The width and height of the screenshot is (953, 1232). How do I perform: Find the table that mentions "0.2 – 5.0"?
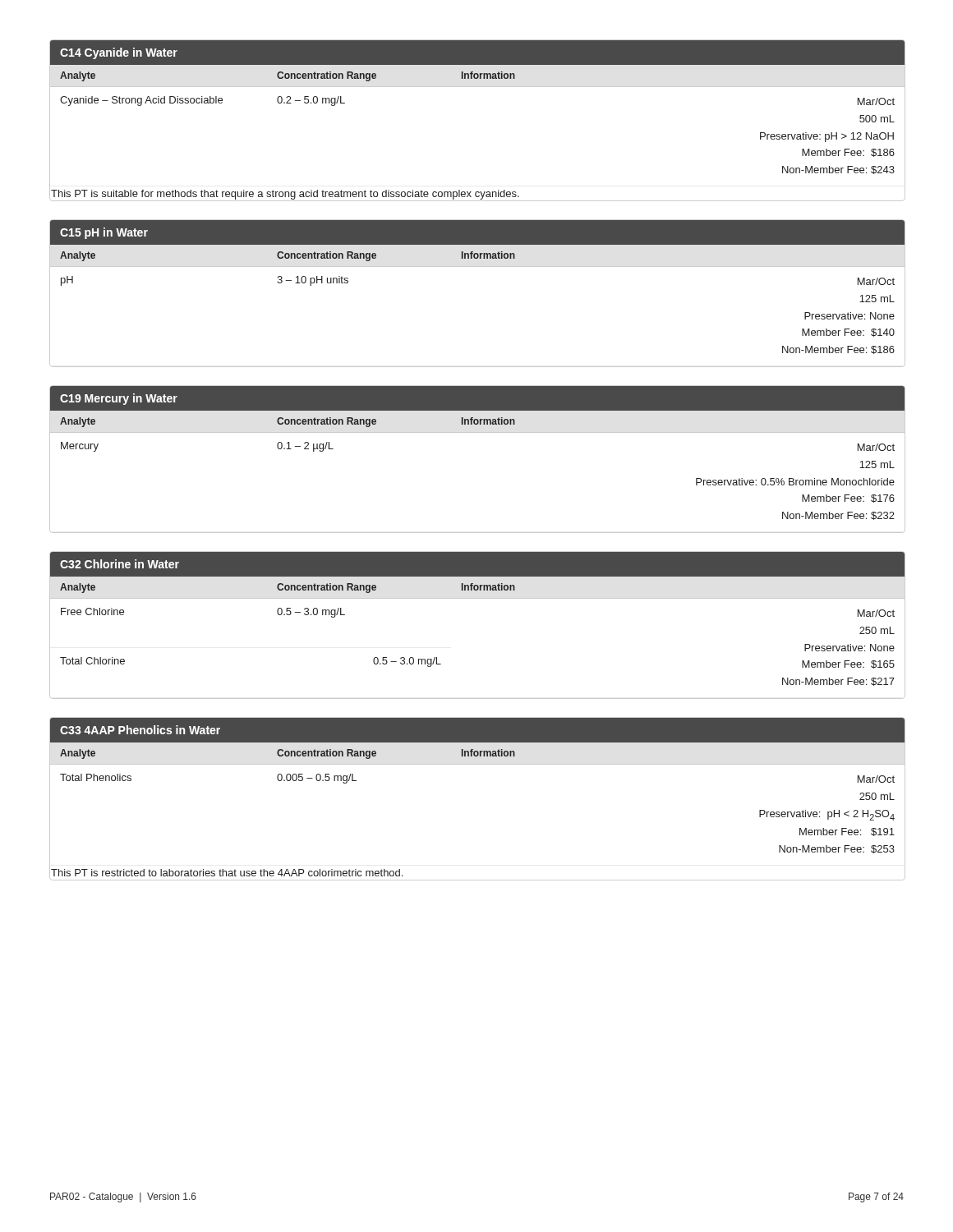point(477,120)
